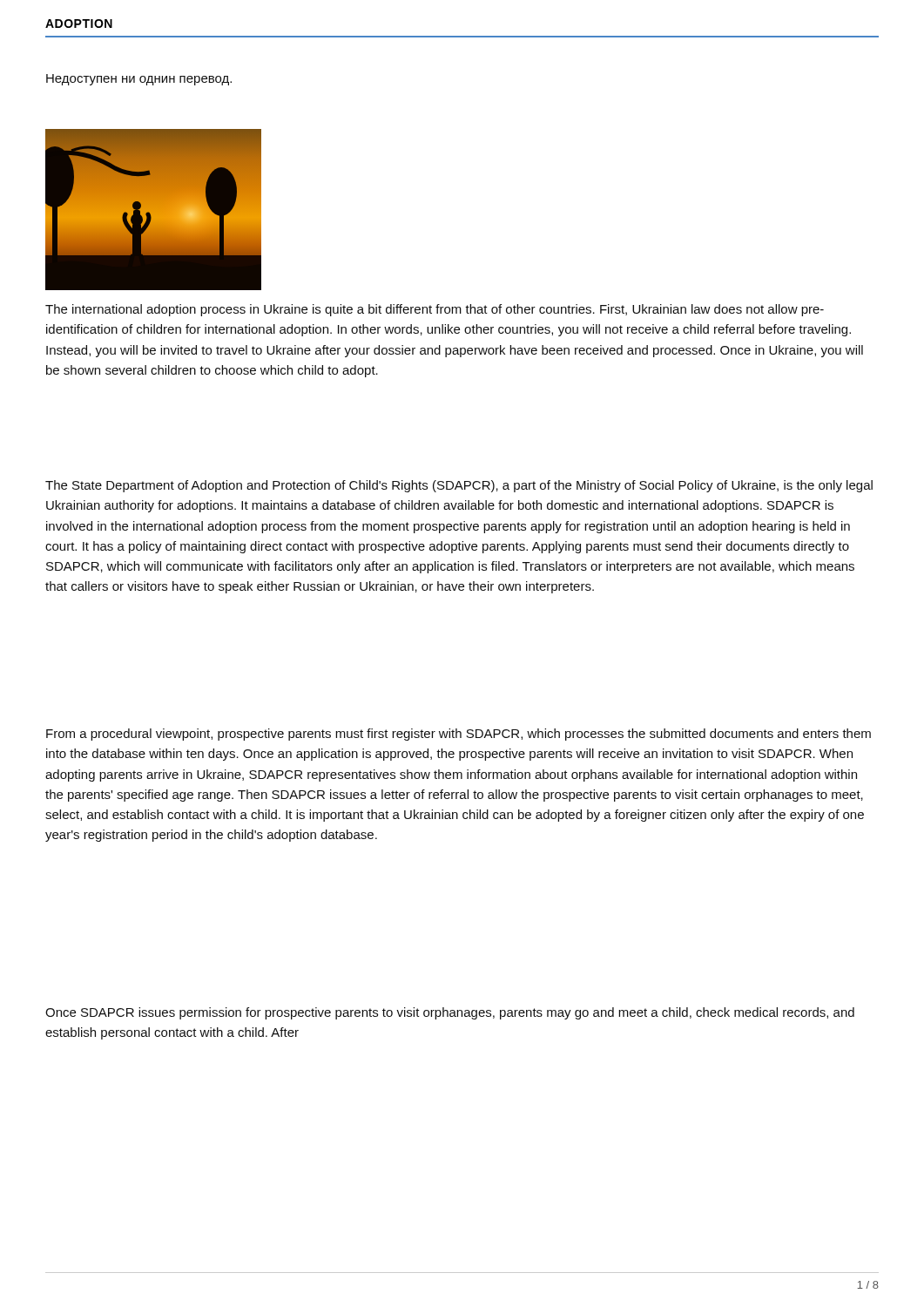924x1307 pixels.
Task: Click on the region starting "Once SDAPCR issues permission for"
Action: pyautogui.click(x=450, y=1022)
